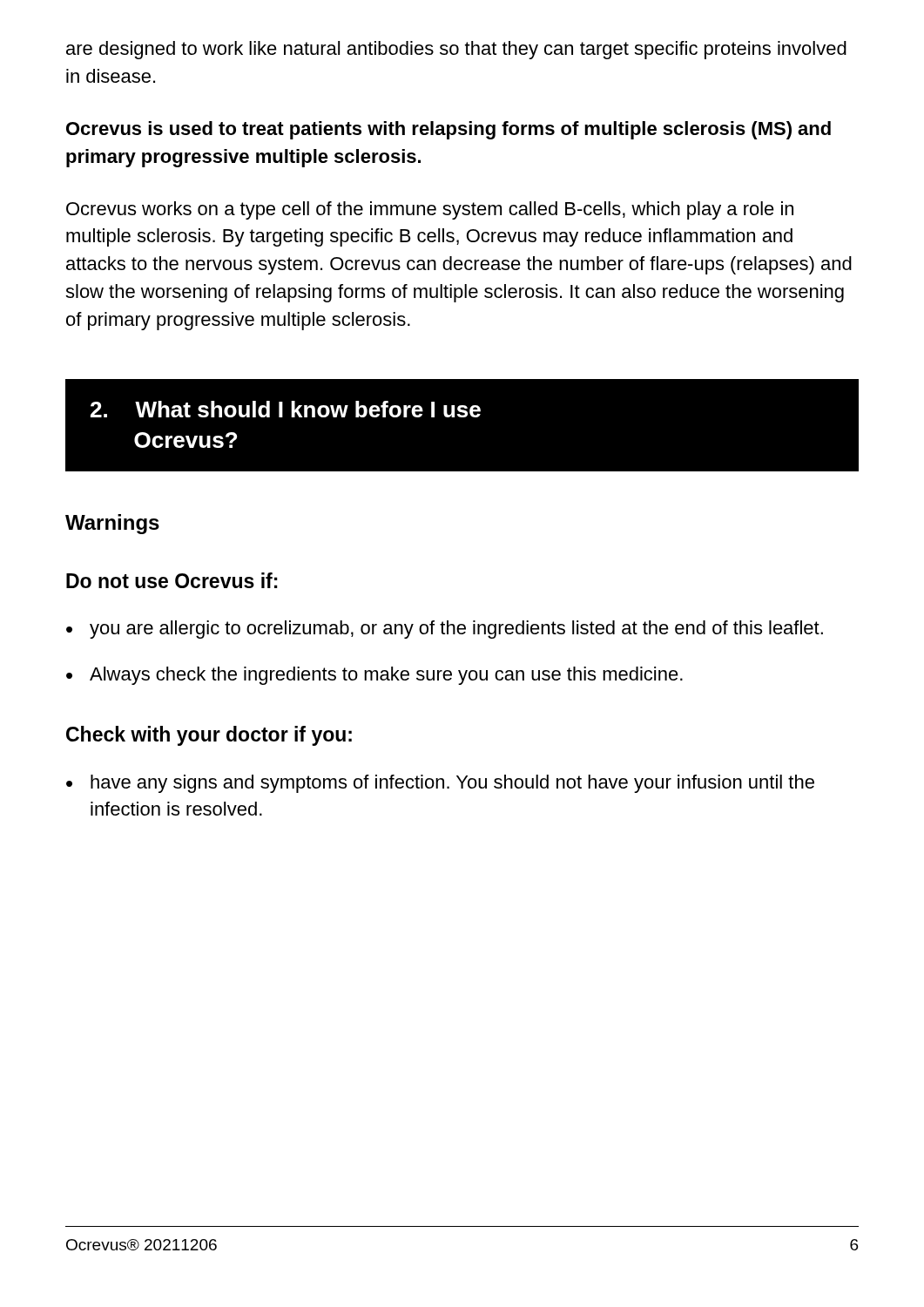This screenshot has height=1307, width=924.
Task: Locate the element starting "• you are allergic to"
Action: (462, 629)
